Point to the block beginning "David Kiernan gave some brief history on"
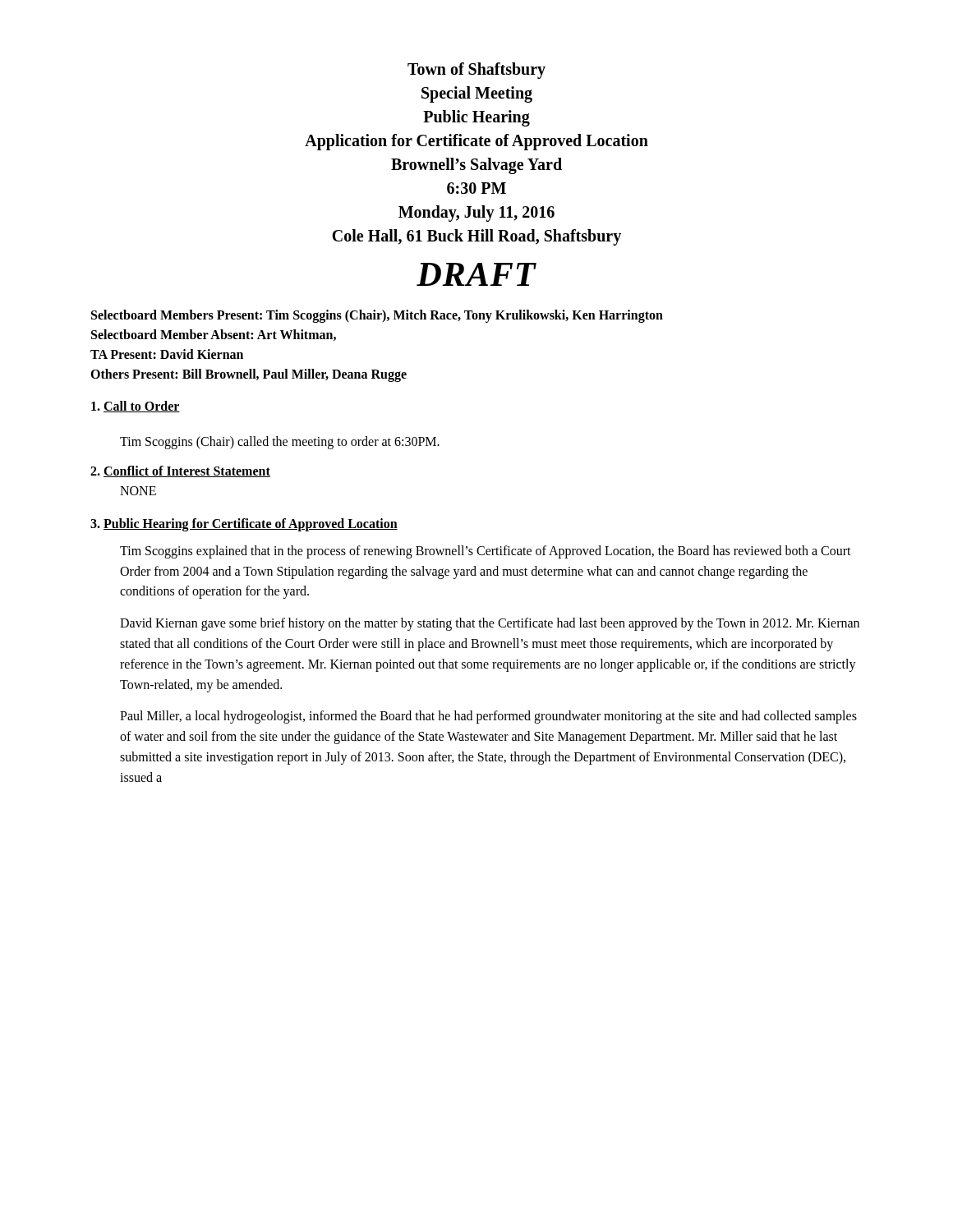The width and height of the screenshot is (953, 1232). (x=490, y=654)
